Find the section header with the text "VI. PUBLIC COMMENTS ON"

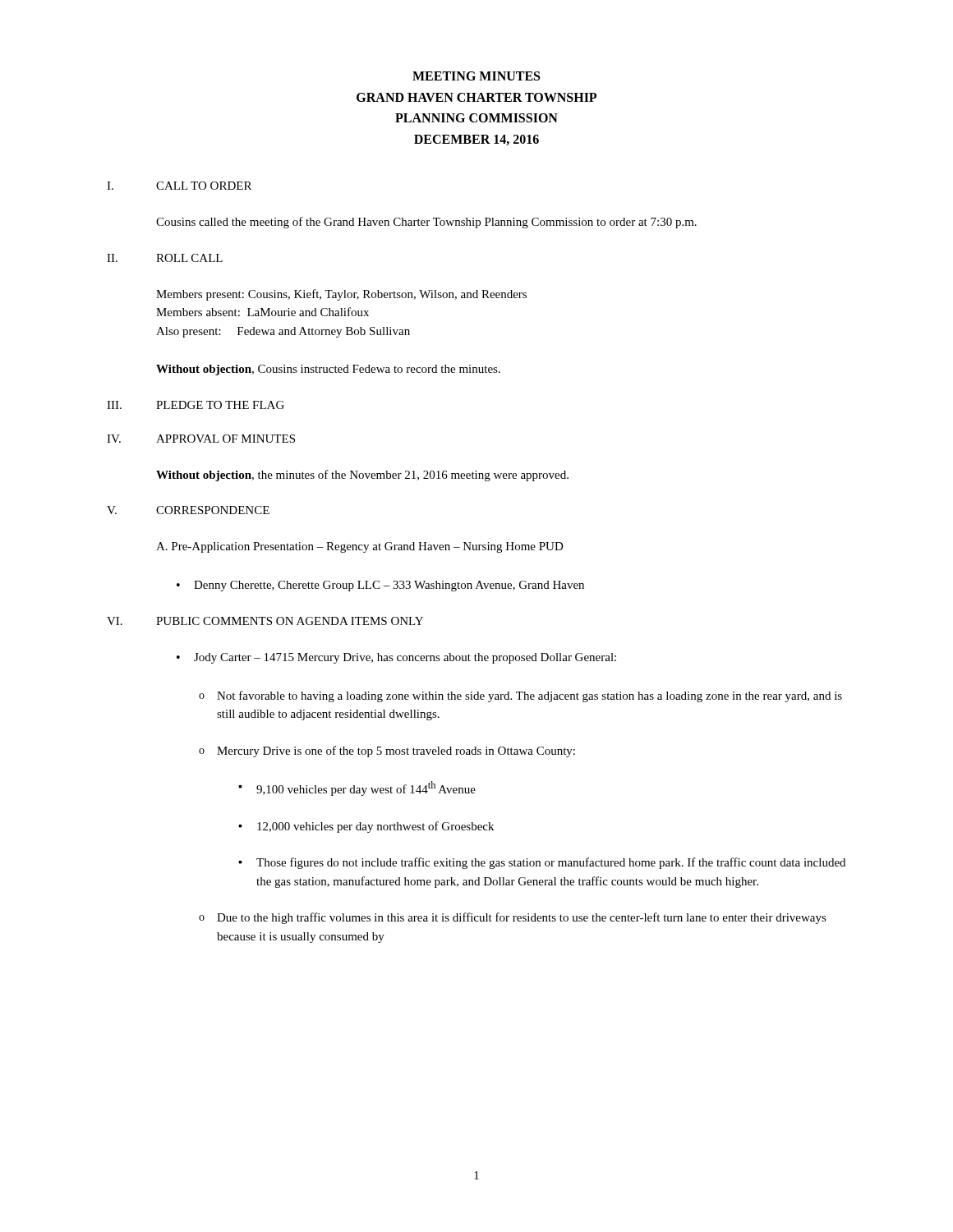tap(265, 621)
